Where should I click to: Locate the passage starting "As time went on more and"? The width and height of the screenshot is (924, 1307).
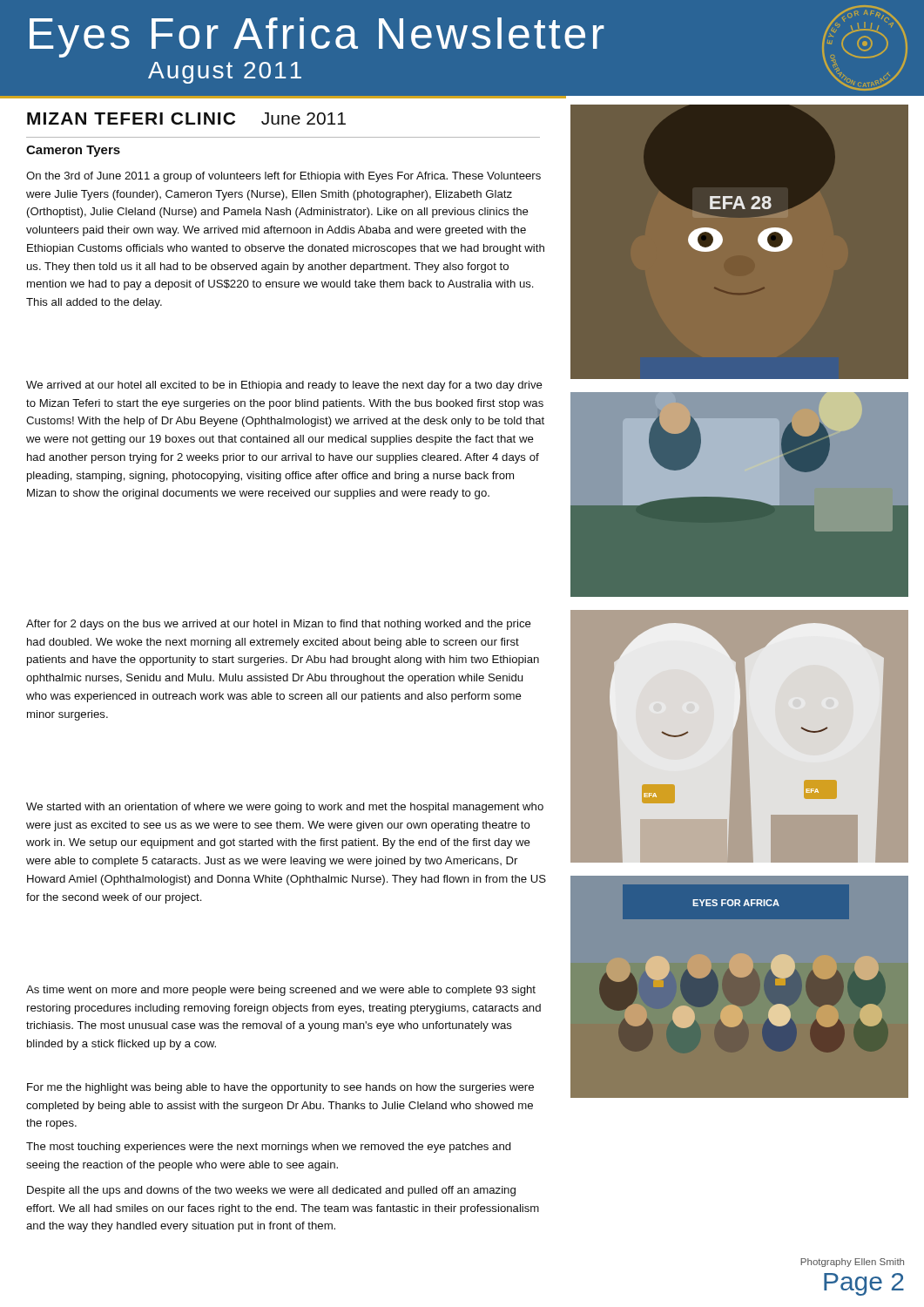(x=284, y=1016)
